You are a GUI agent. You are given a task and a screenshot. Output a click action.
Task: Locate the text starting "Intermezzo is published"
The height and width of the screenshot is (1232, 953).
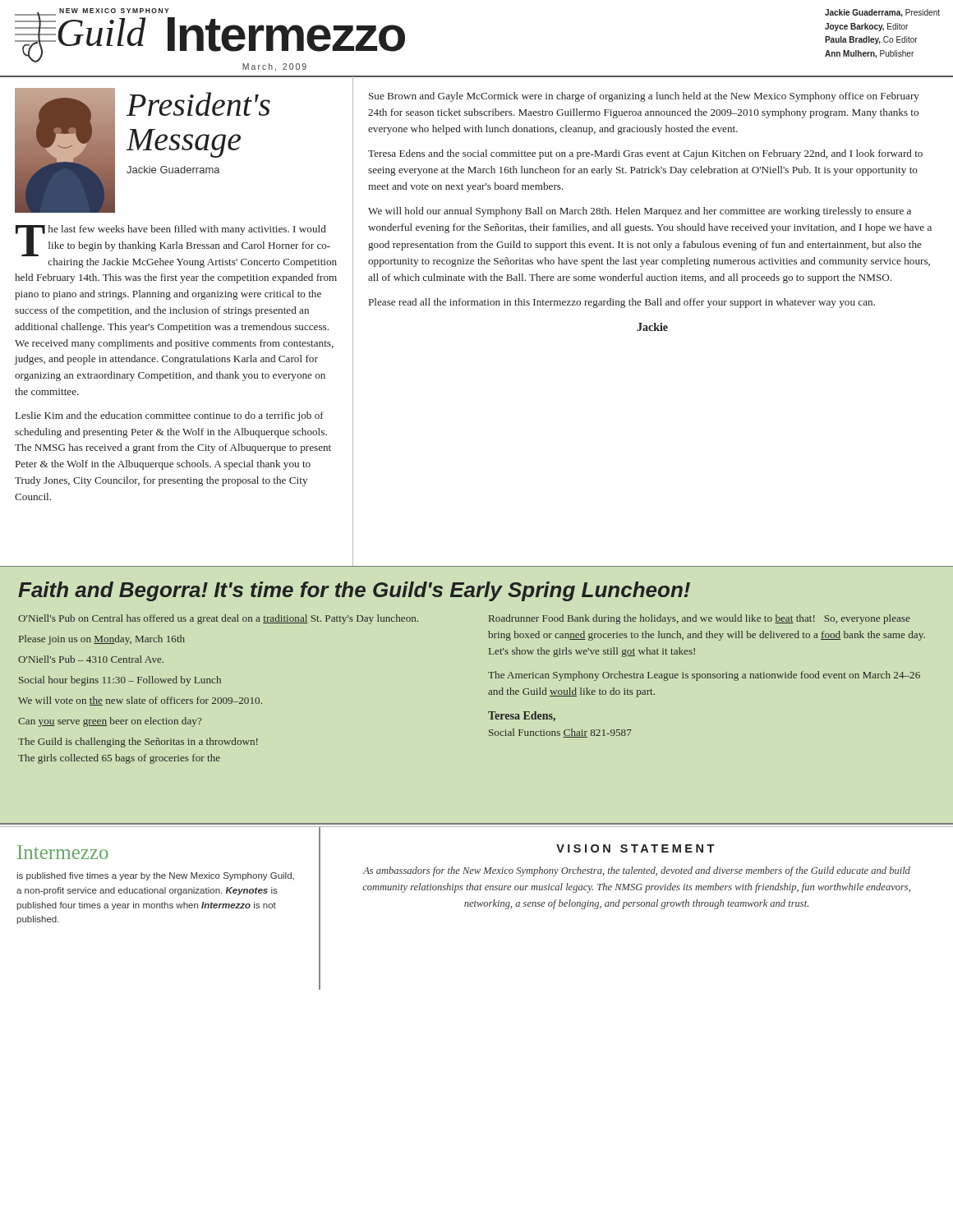[159, 884]
